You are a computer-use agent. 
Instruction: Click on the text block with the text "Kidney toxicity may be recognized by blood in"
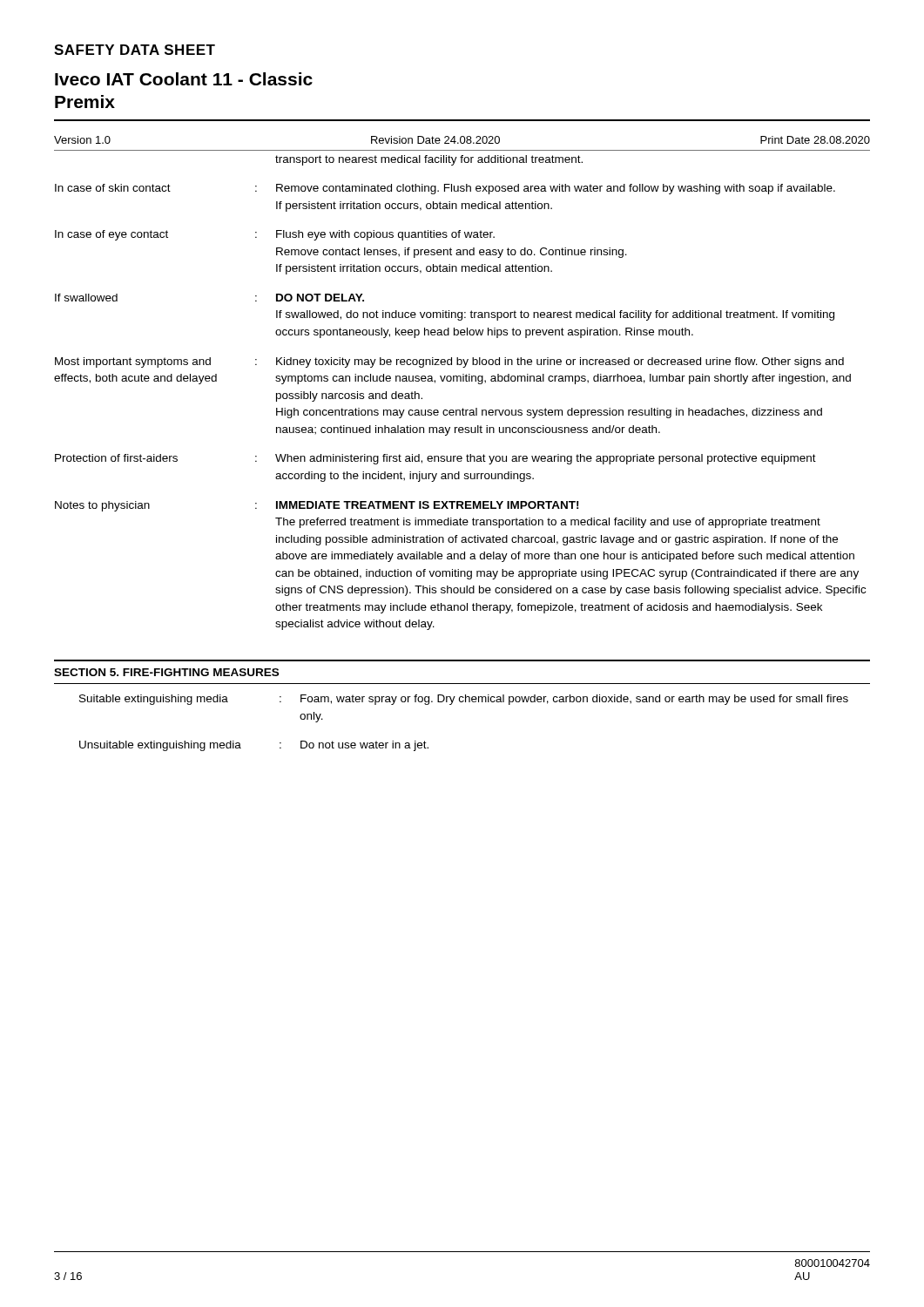click(560, 362)
